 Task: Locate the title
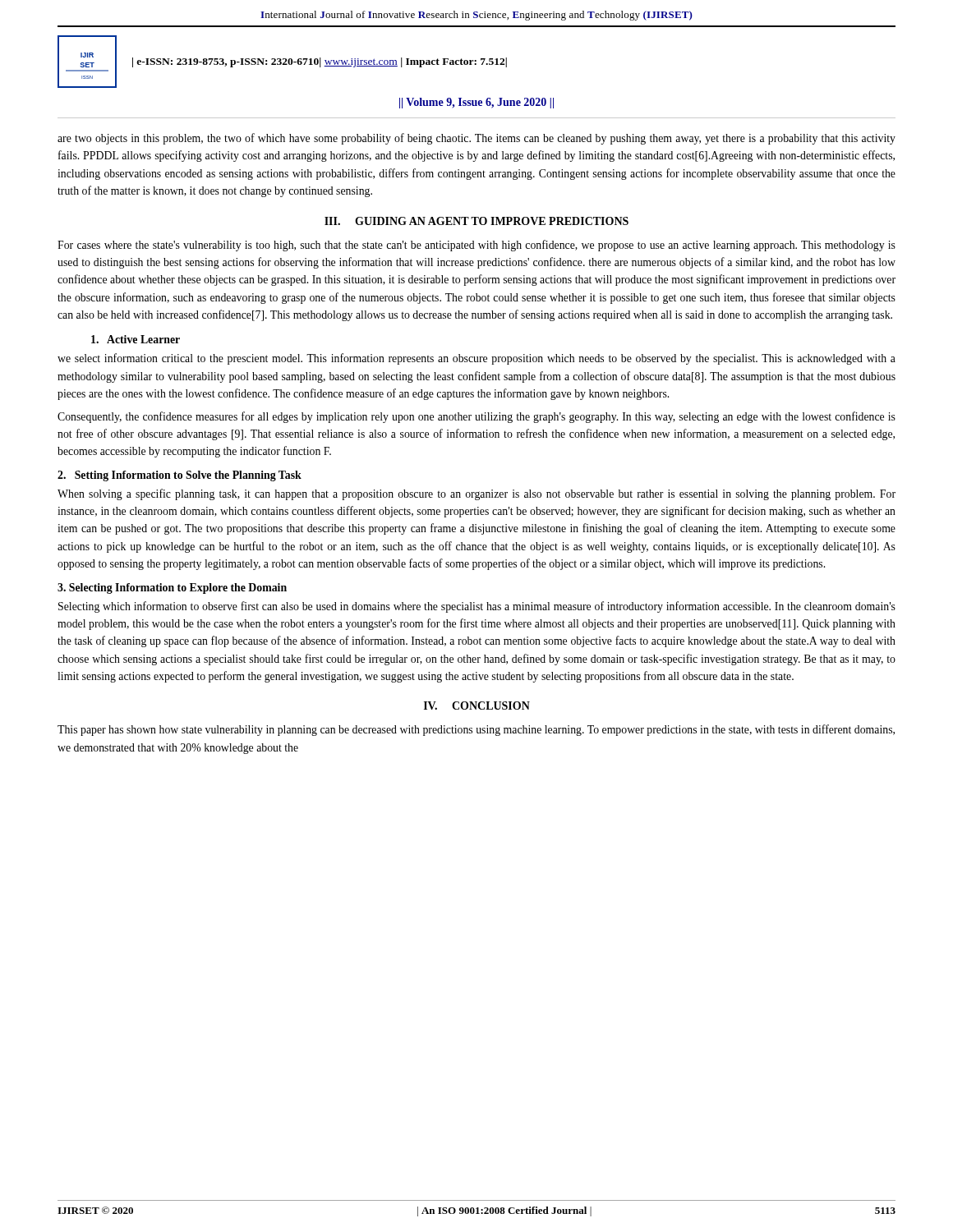[476, 102]
